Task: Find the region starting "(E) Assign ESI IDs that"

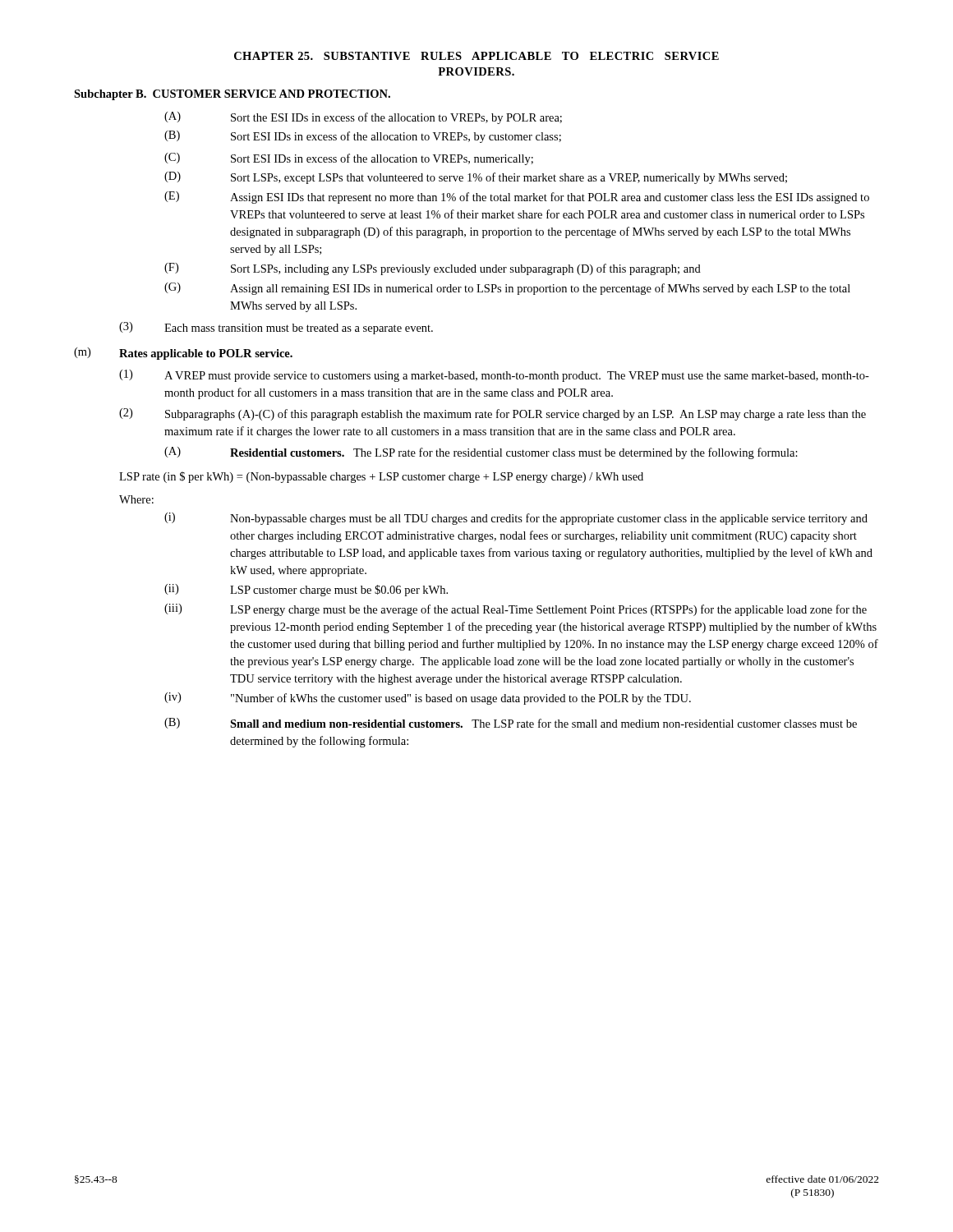Action: [x=476, y=223]
